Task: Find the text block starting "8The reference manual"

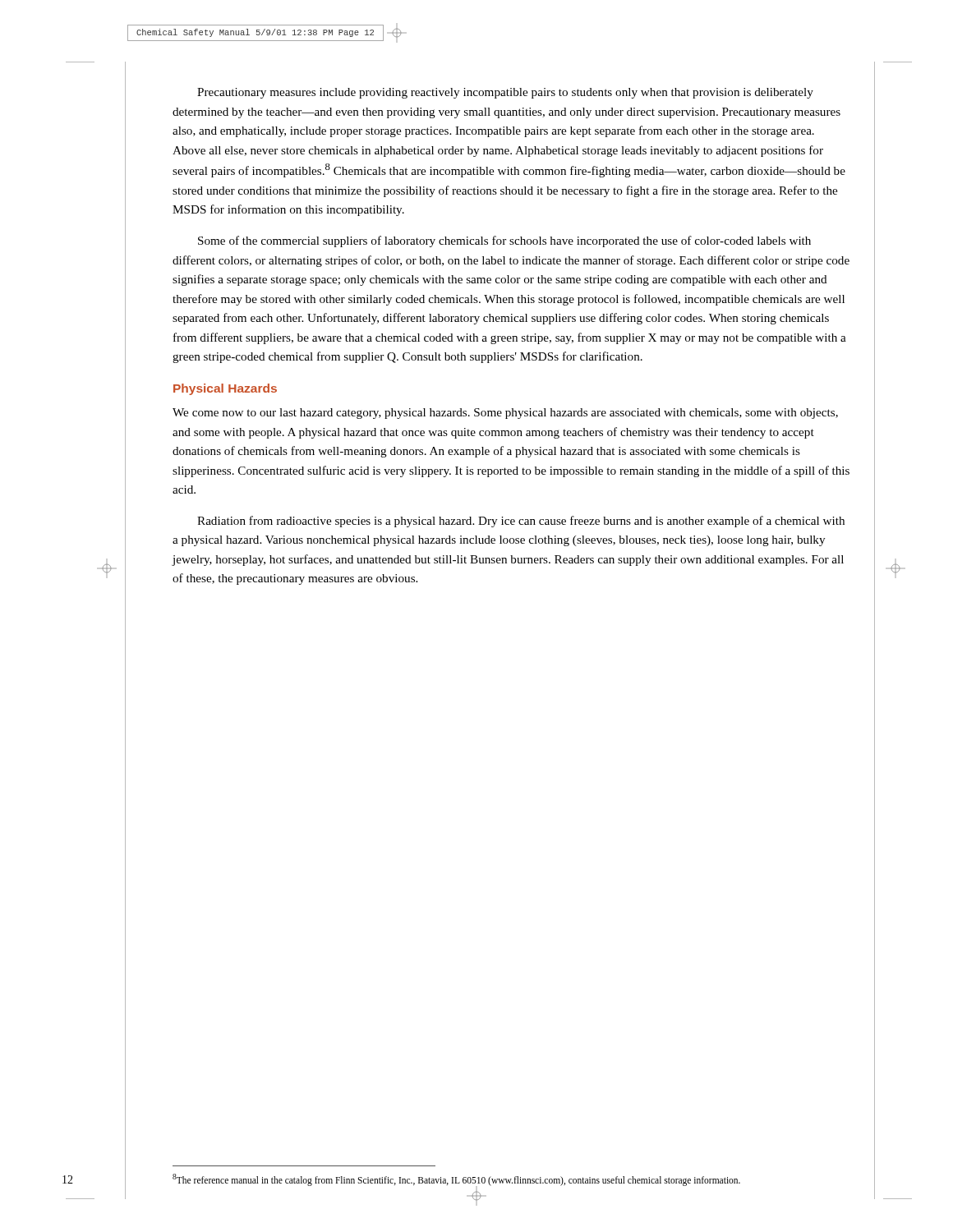Action: [457, 1178]
